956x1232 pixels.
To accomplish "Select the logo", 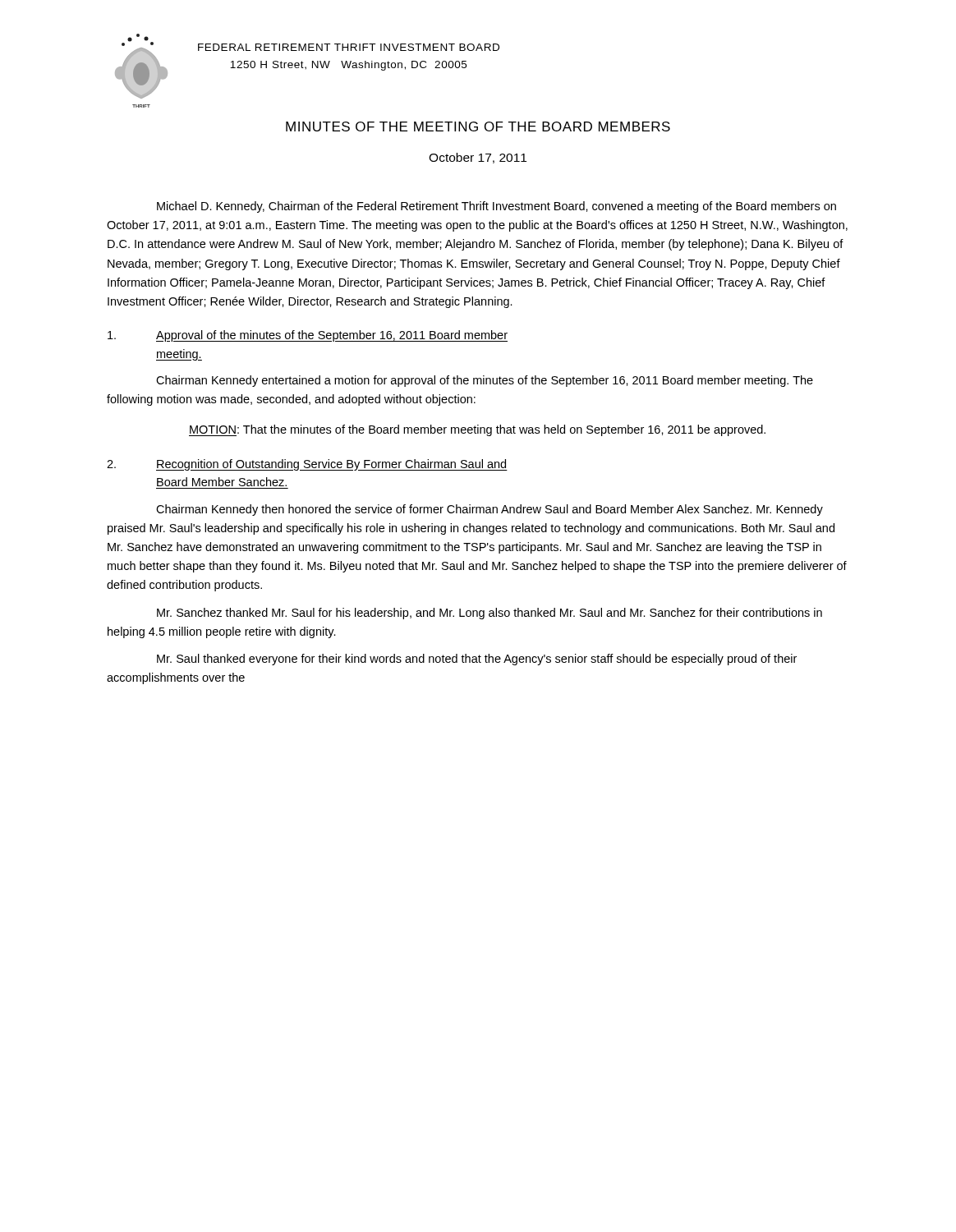I will pos(144,74).
